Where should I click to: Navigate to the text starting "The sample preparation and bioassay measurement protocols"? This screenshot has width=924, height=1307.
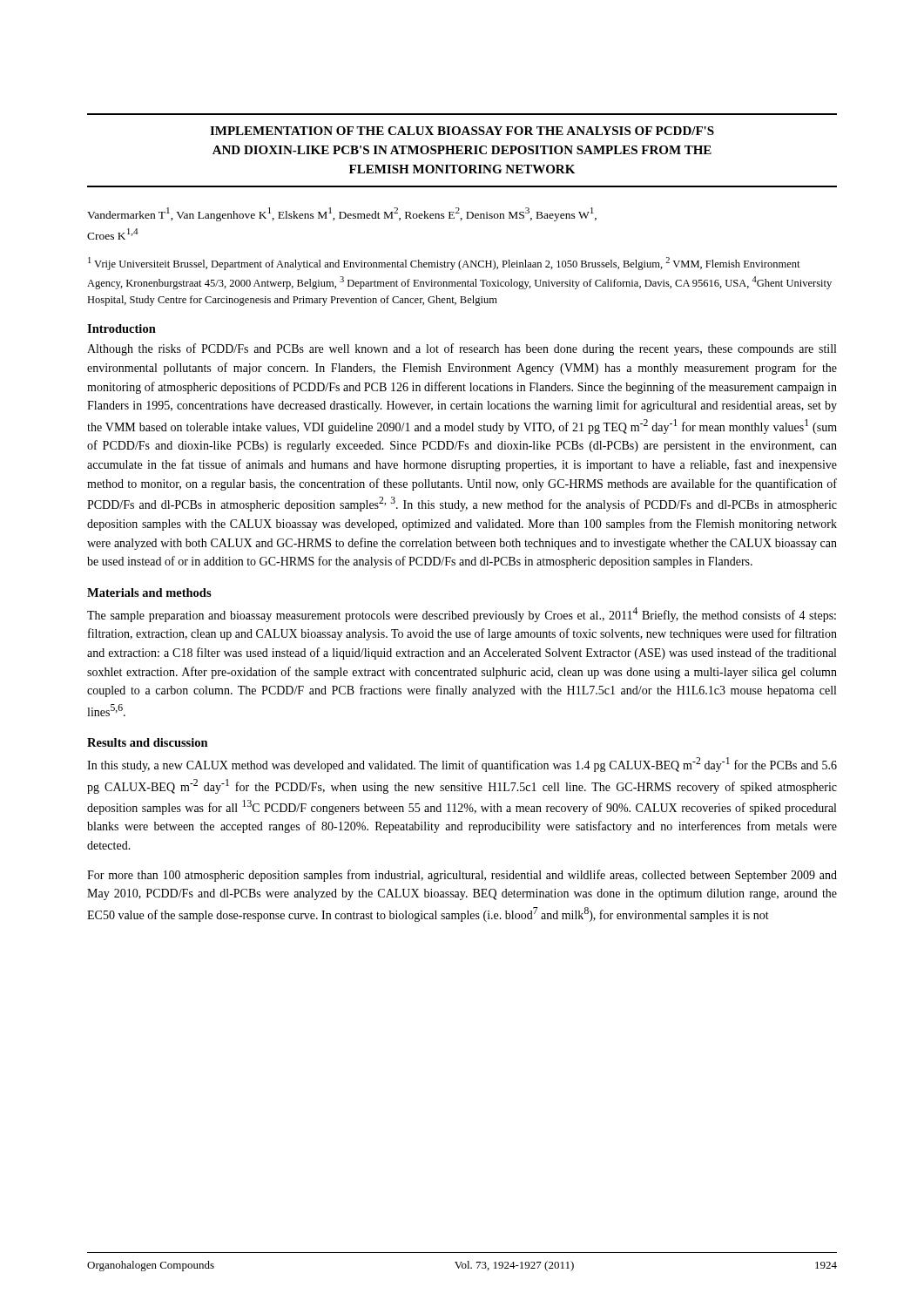click(x=462, y=663)
